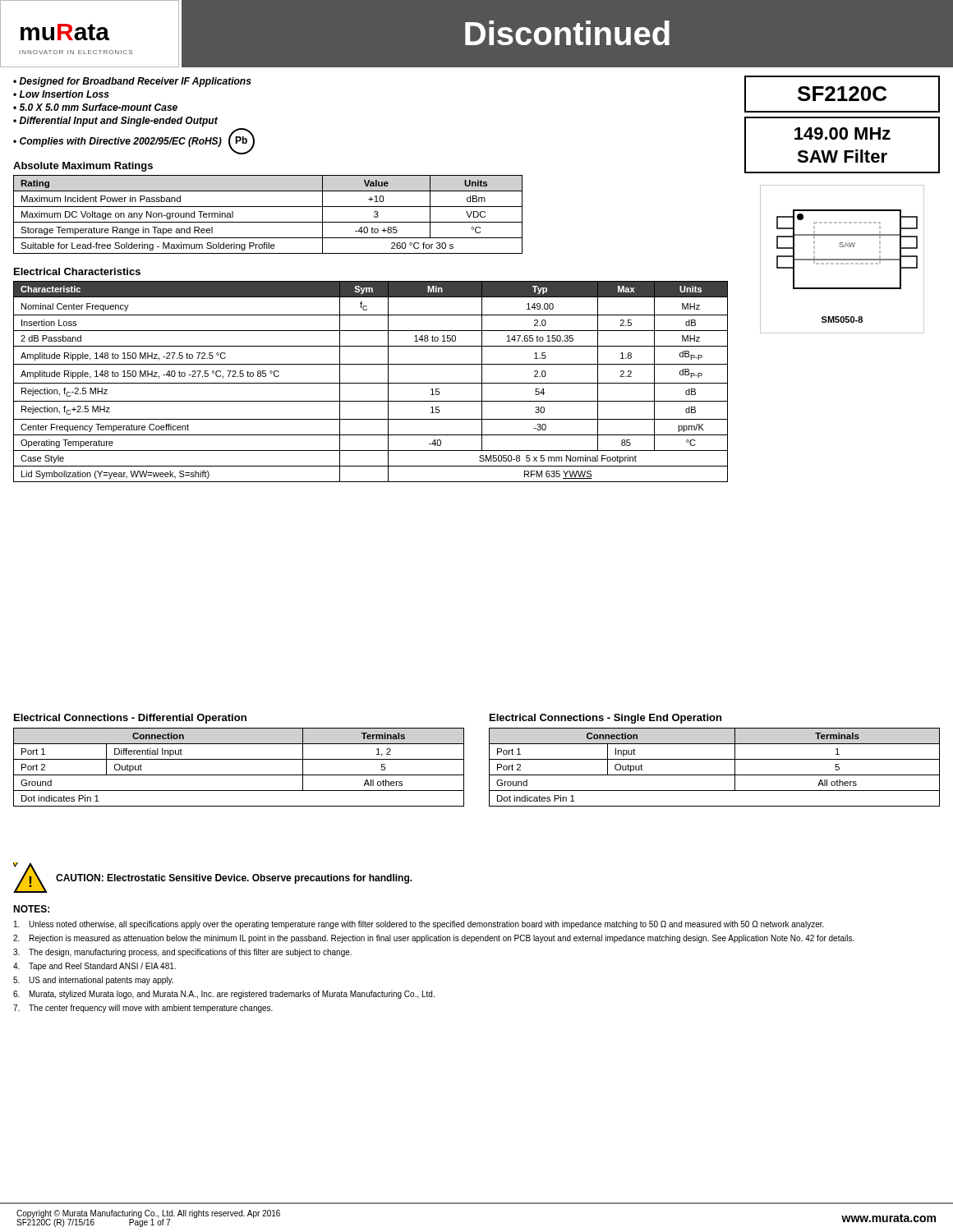The image size is (953, 1232).
Task: Select the section header that says "Electrical Connections - Single End Operation"
Action: point(605,717)
